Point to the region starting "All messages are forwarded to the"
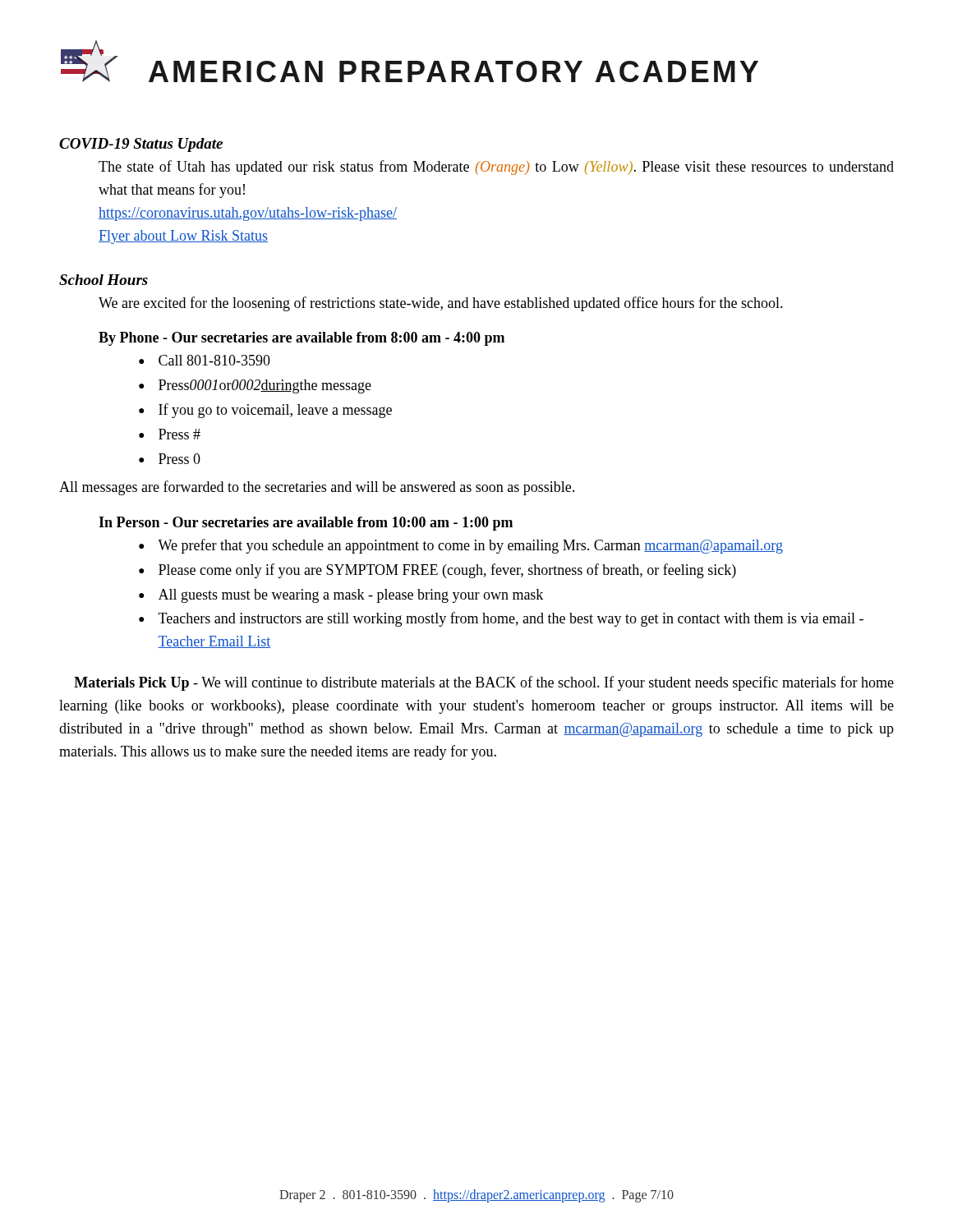953x1232 pixels. pyautogui.click(x=317, y=487)
